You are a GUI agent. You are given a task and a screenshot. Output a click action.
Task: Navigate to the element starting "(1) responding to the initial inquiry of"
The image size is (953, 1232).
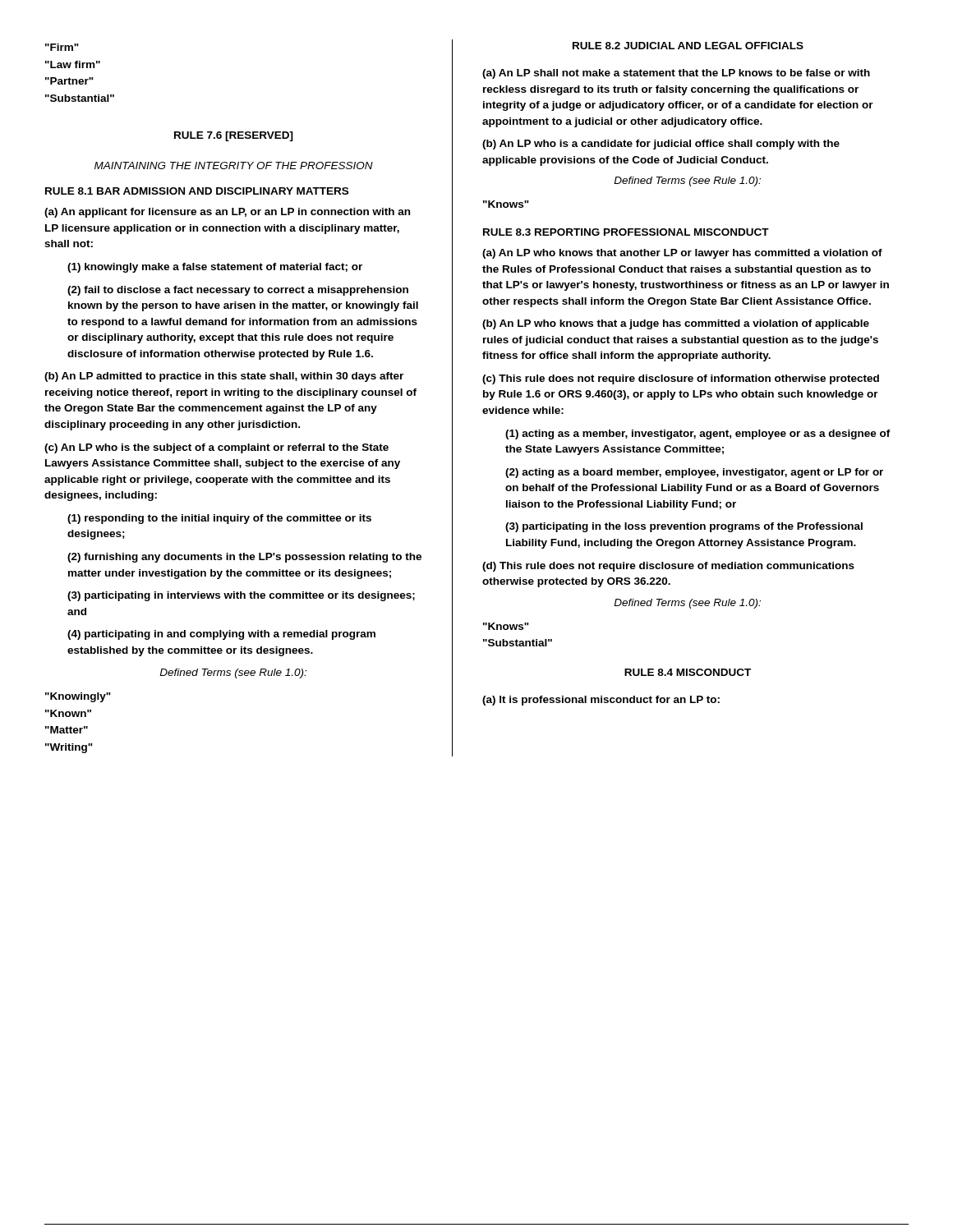(220, 526)
